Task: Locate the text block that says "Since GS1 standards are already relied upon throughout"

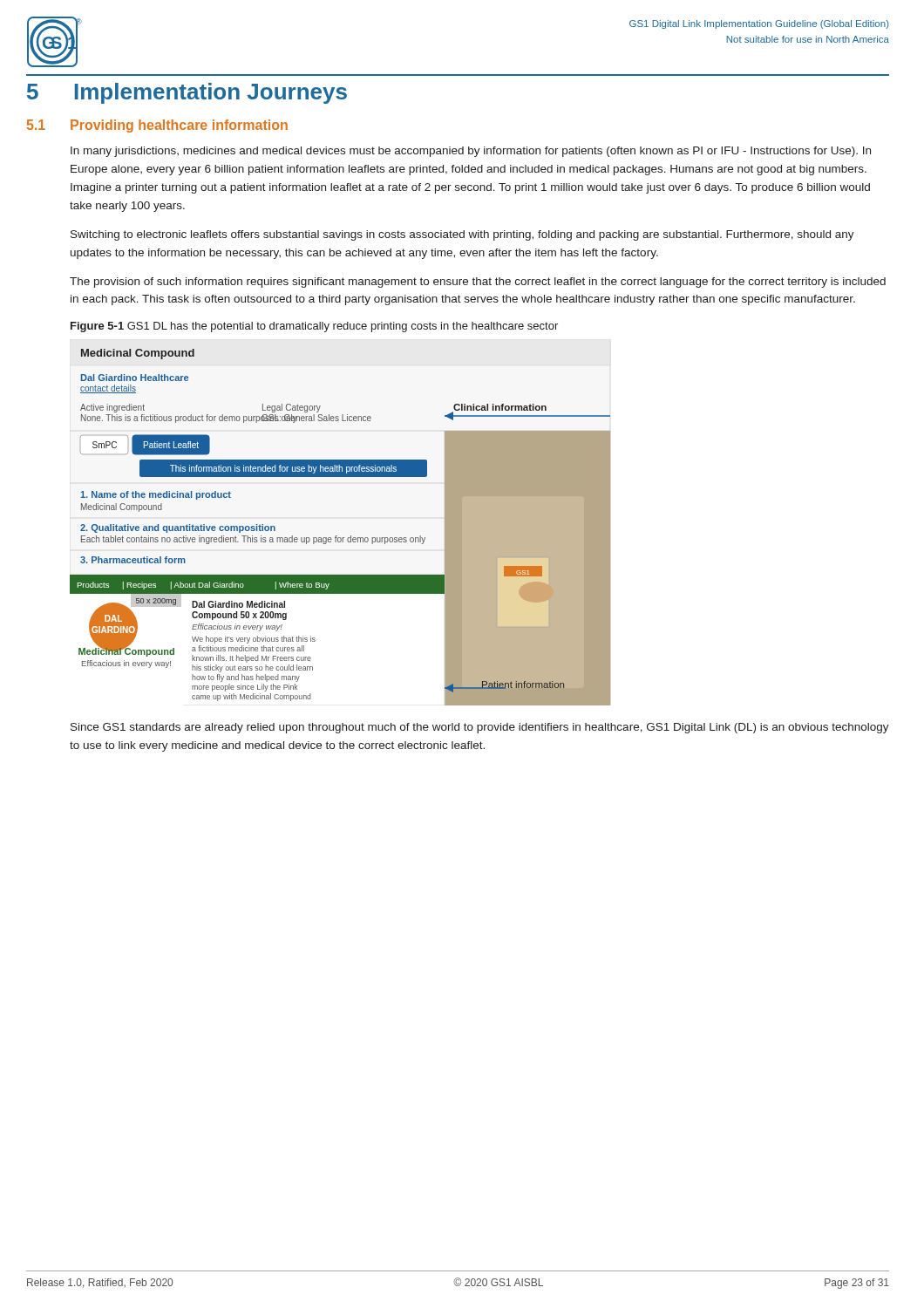Action: (479, 736)
